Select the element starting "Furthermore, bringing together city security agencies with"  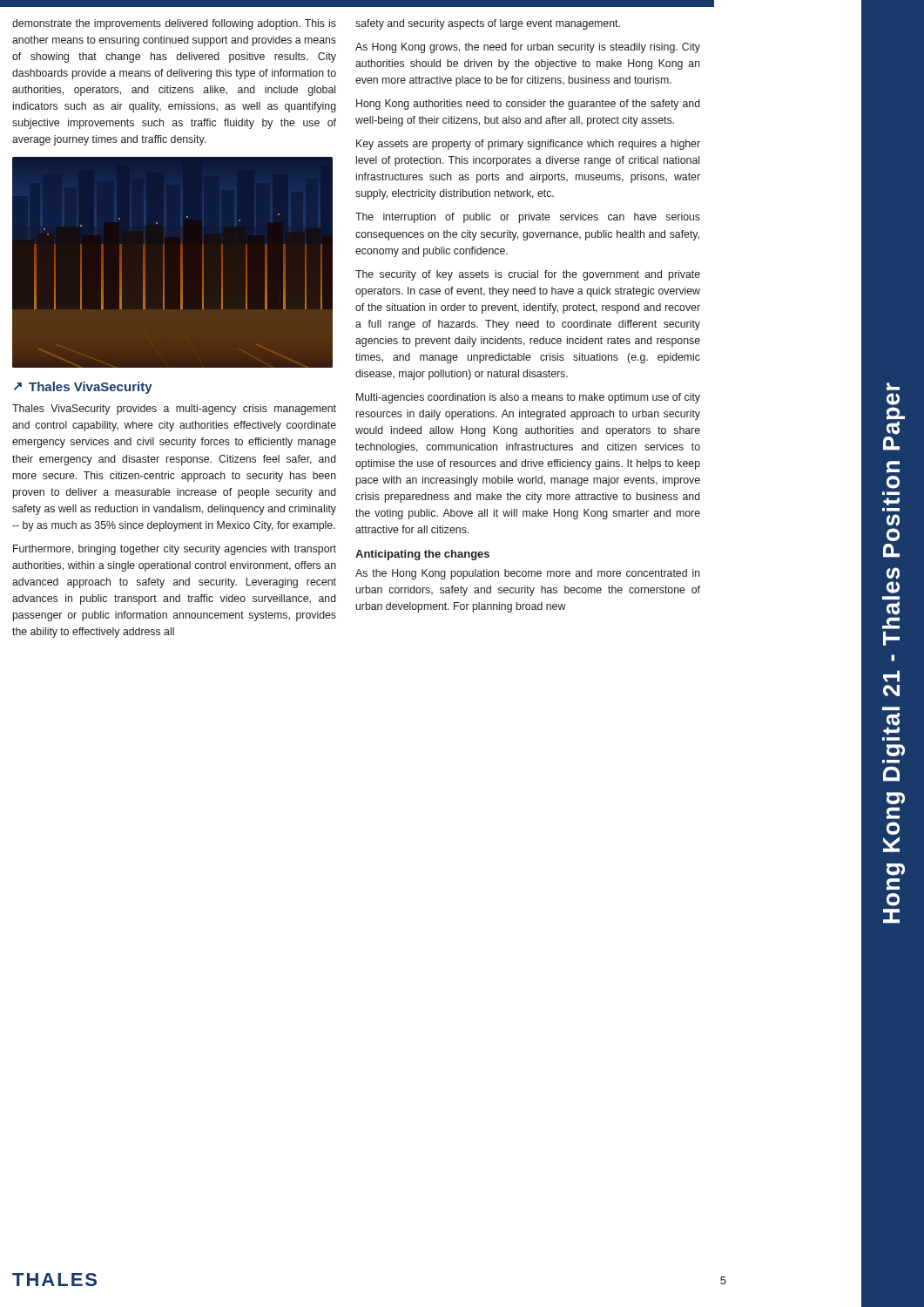pos(174,590)
